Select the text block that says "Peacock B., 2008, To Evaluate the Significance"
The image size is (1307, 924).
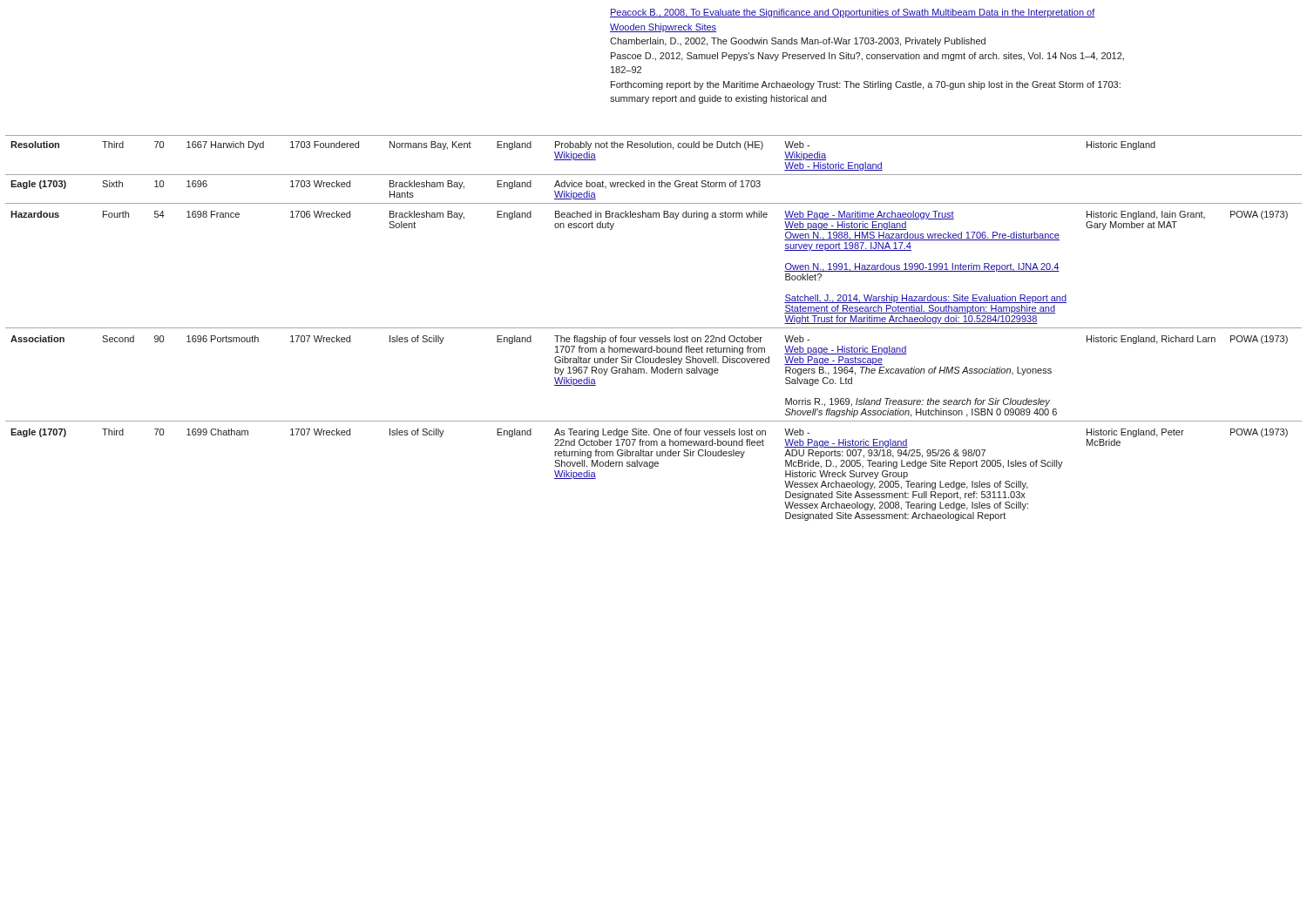(x=867, y=55)
